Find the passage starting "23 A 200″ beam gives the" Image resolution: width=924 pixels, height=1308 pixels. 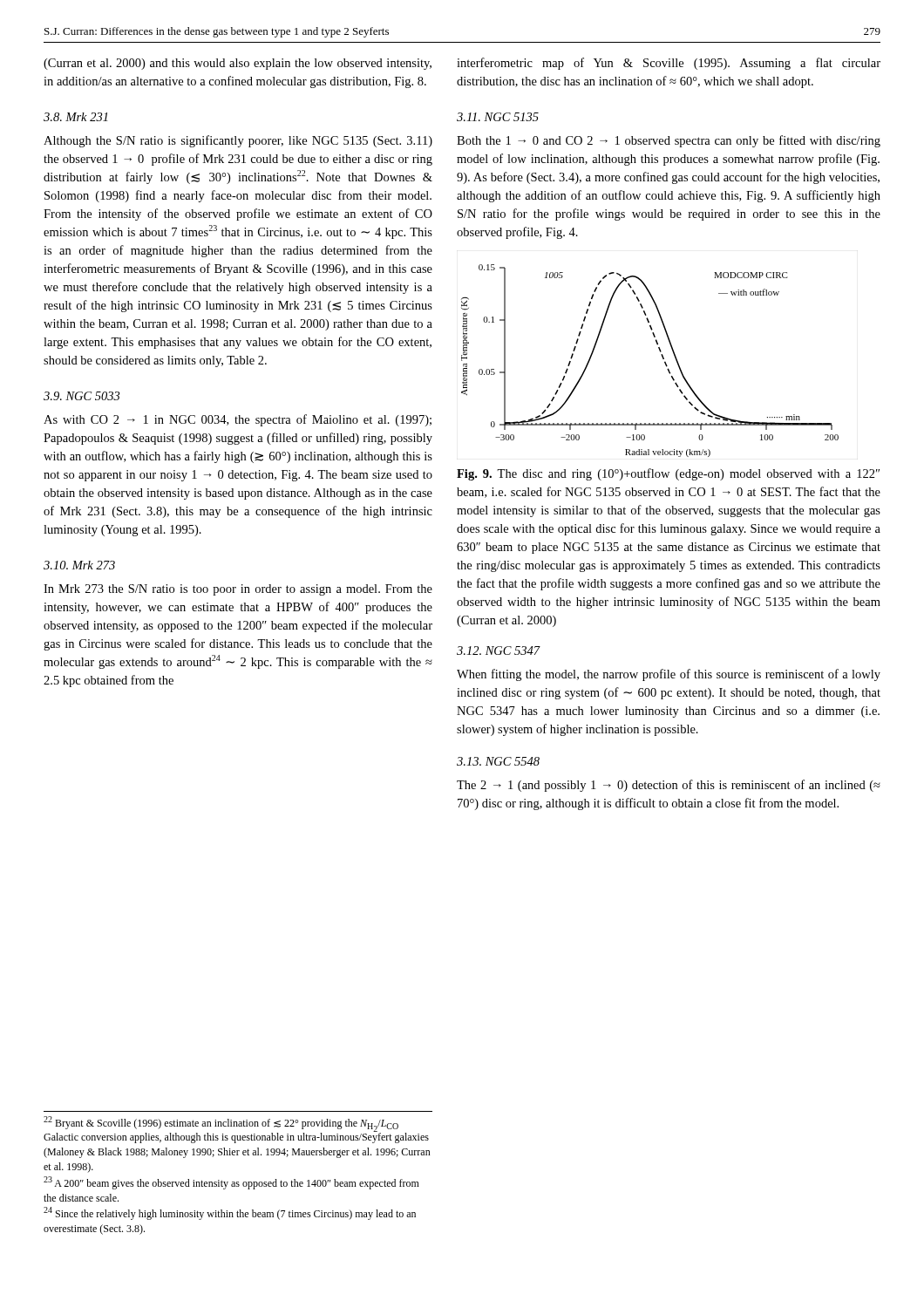tap(231, 1190)
